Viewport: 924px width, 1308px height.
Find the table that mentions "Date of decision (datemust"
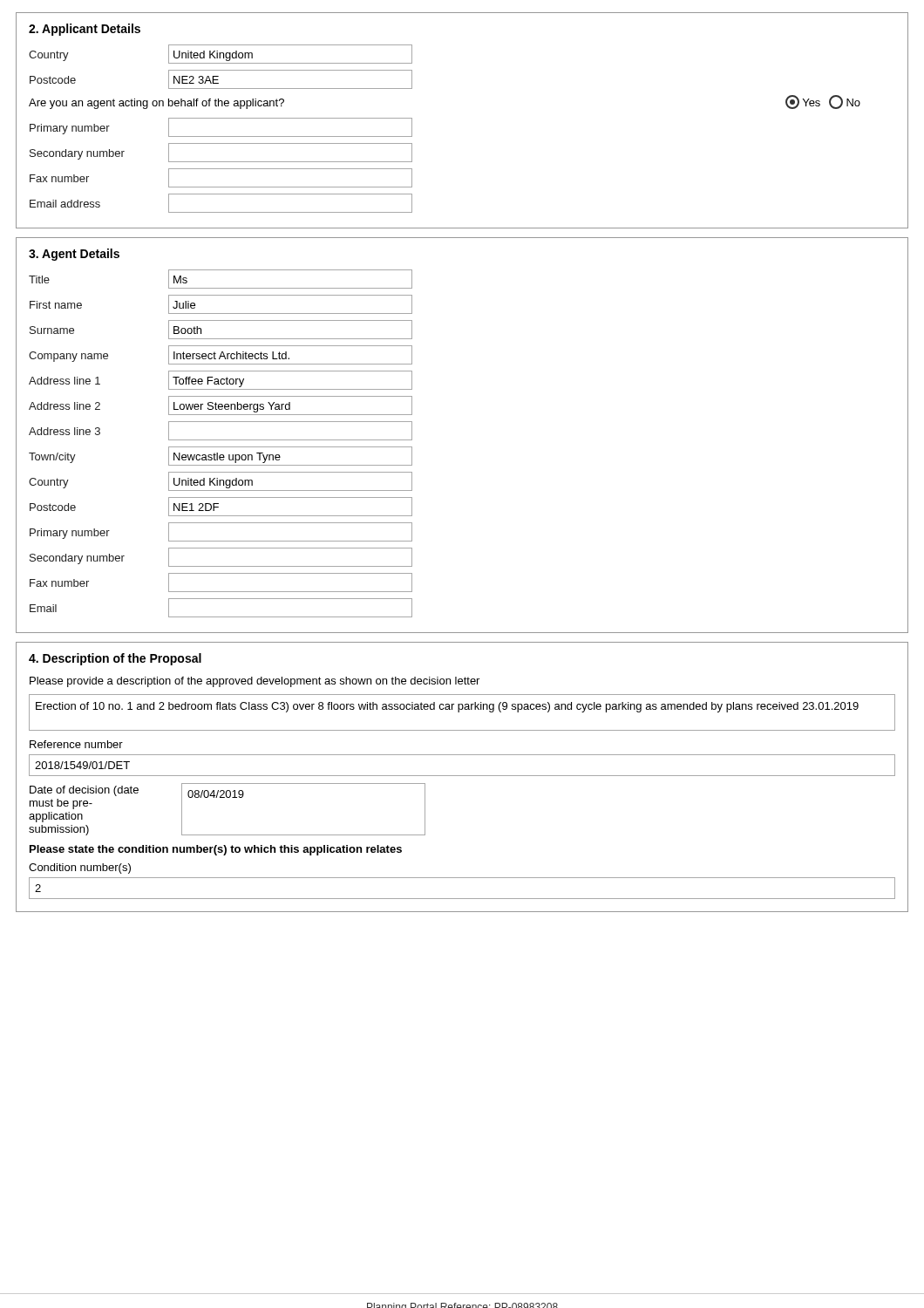462,809
